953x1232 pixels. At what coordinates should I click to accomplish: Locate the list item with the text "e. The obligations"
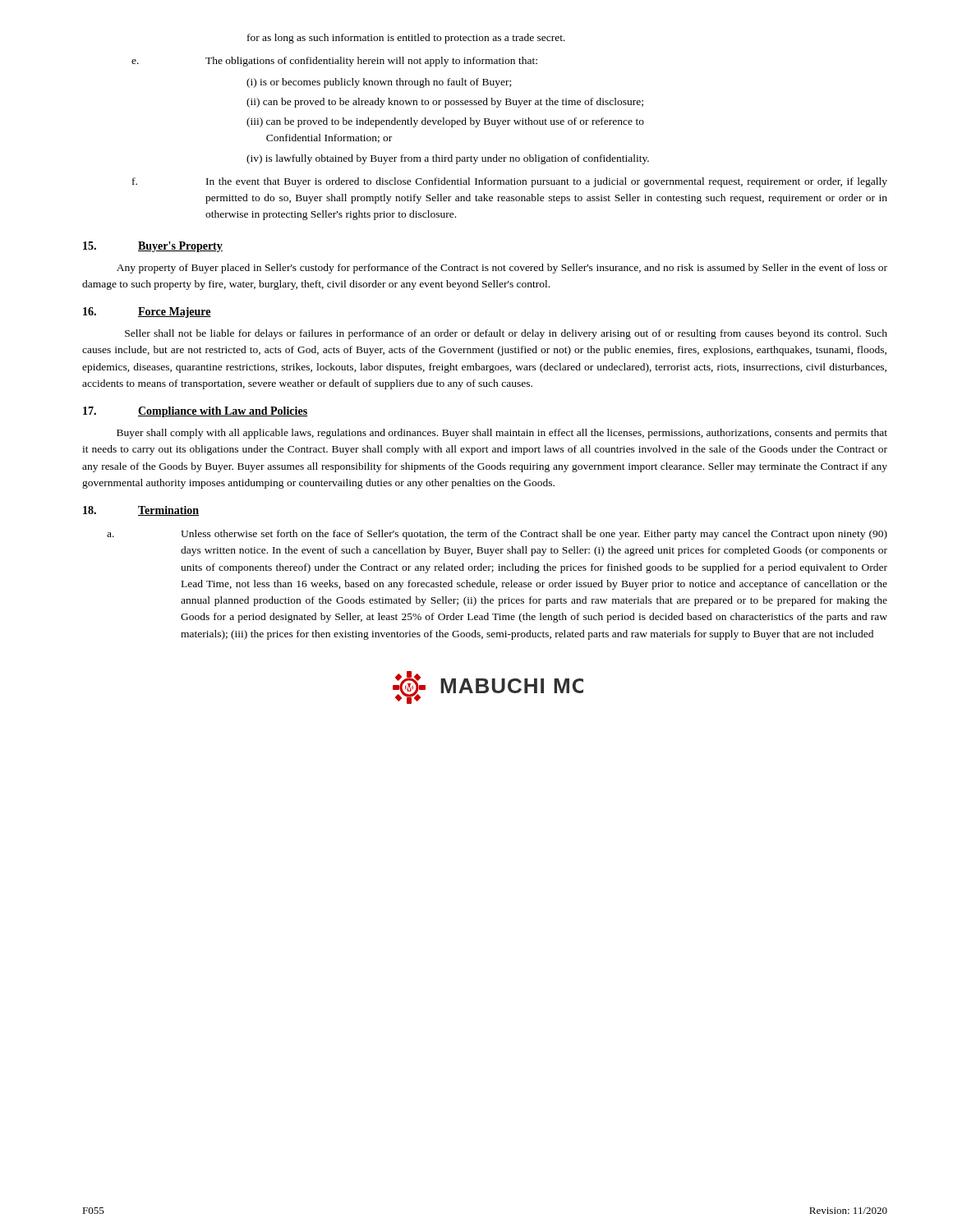point(485,61)
